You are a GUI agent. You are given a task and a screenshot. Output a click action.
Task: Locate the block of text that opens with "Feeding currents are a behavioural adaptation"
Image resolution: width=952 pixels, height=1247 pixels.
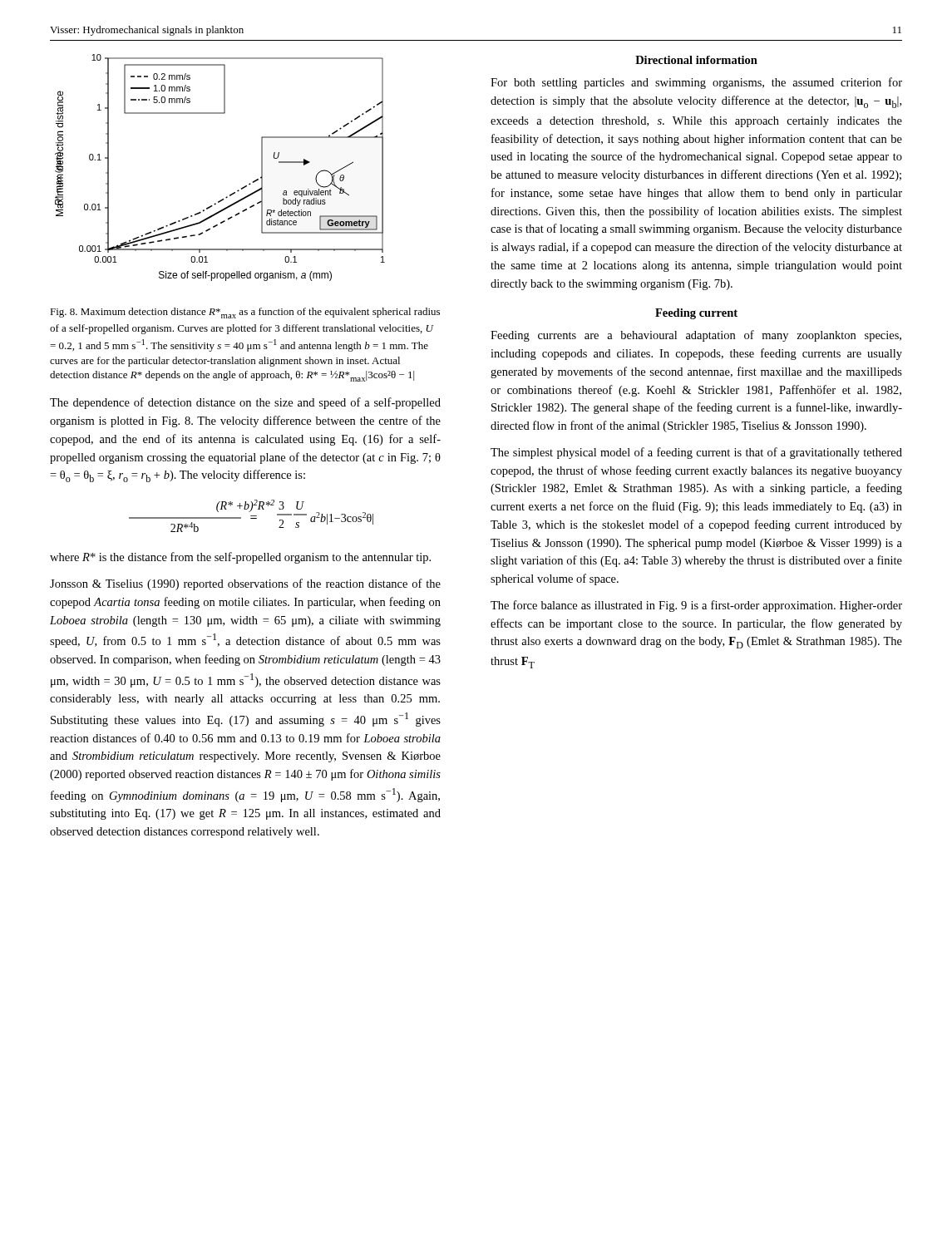tap(696, 380)
